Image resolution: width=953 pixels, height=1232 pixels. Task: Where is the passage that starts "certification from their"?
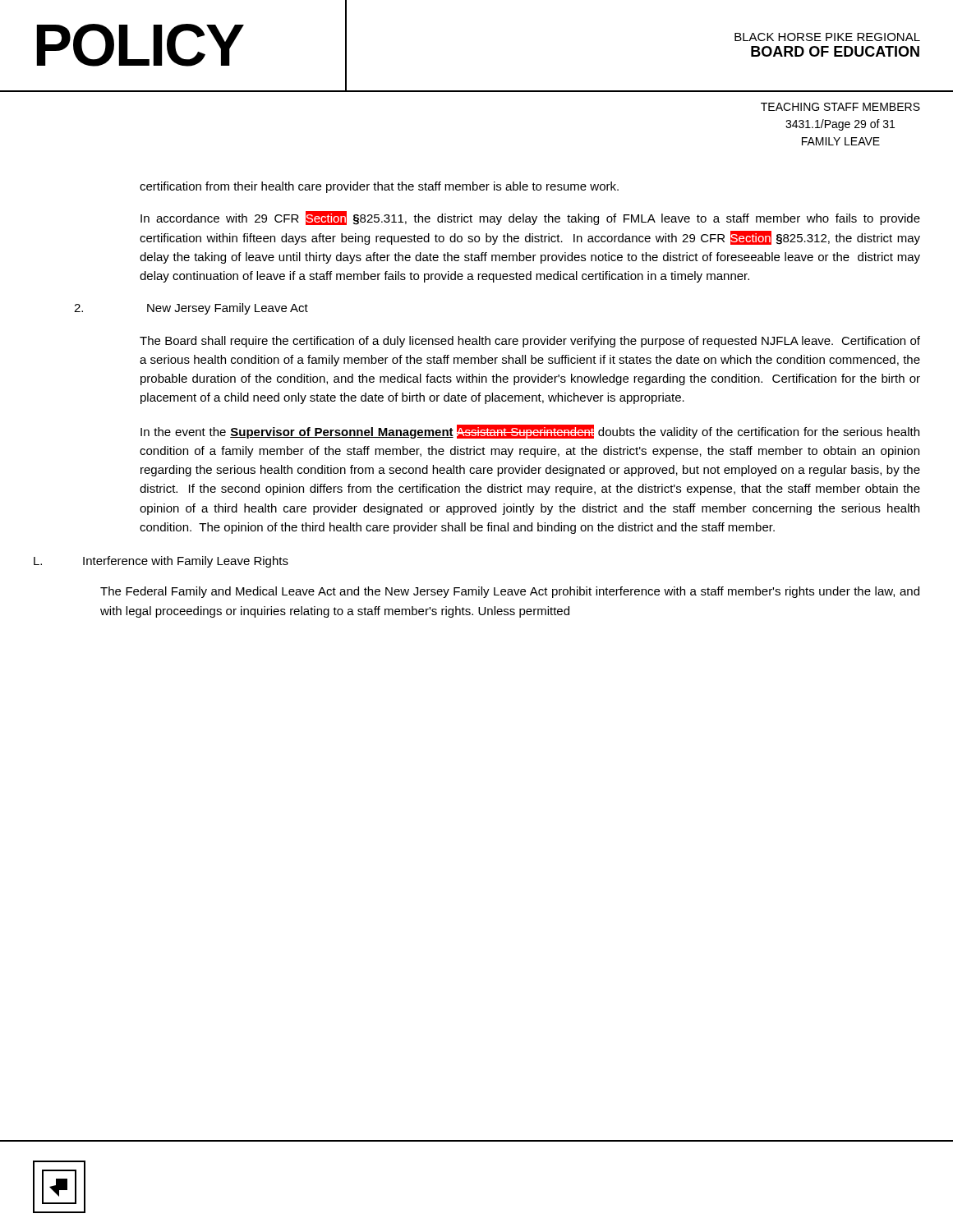click(380, 186)
